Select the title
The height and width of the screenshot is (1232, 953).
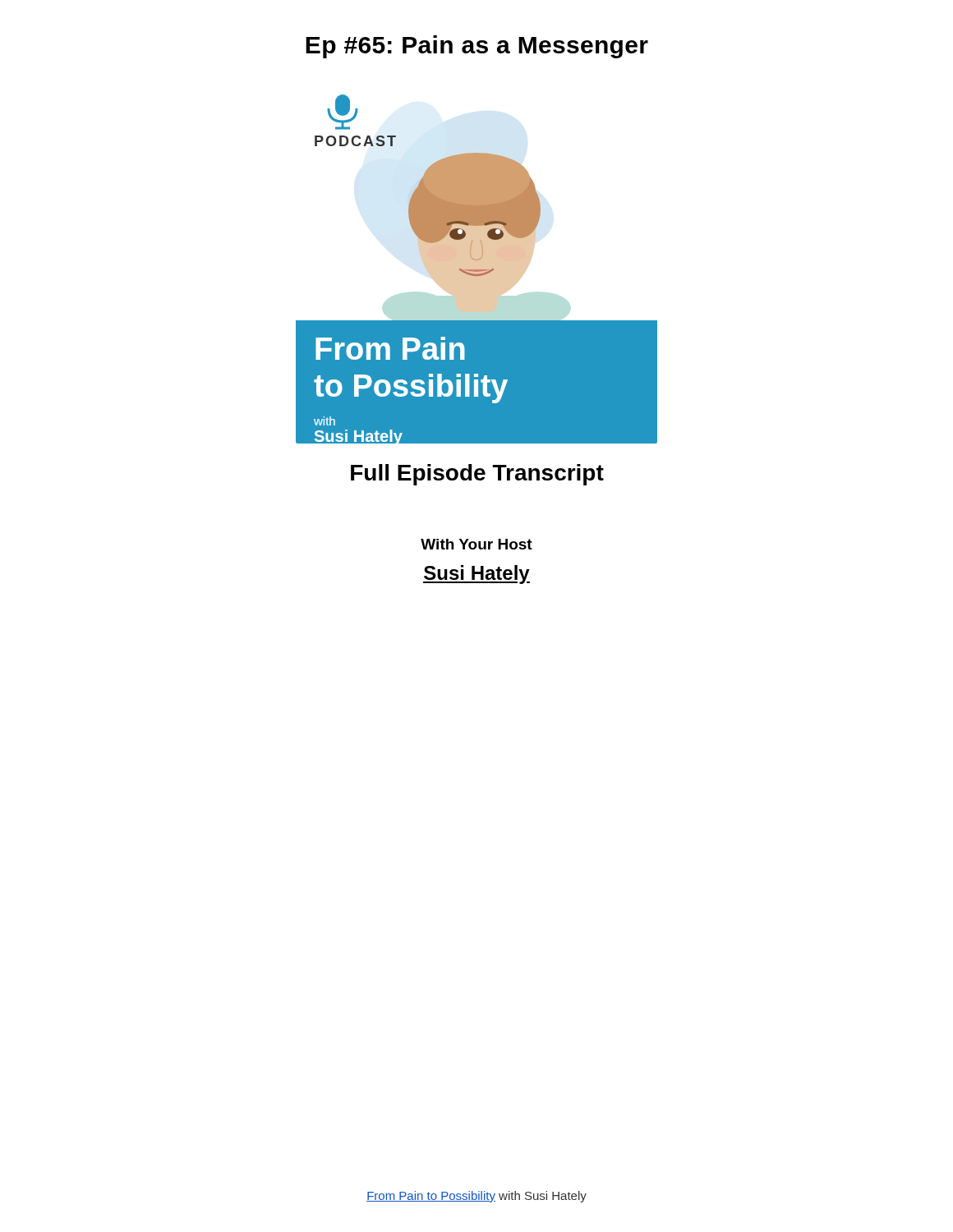pos(476,45)
